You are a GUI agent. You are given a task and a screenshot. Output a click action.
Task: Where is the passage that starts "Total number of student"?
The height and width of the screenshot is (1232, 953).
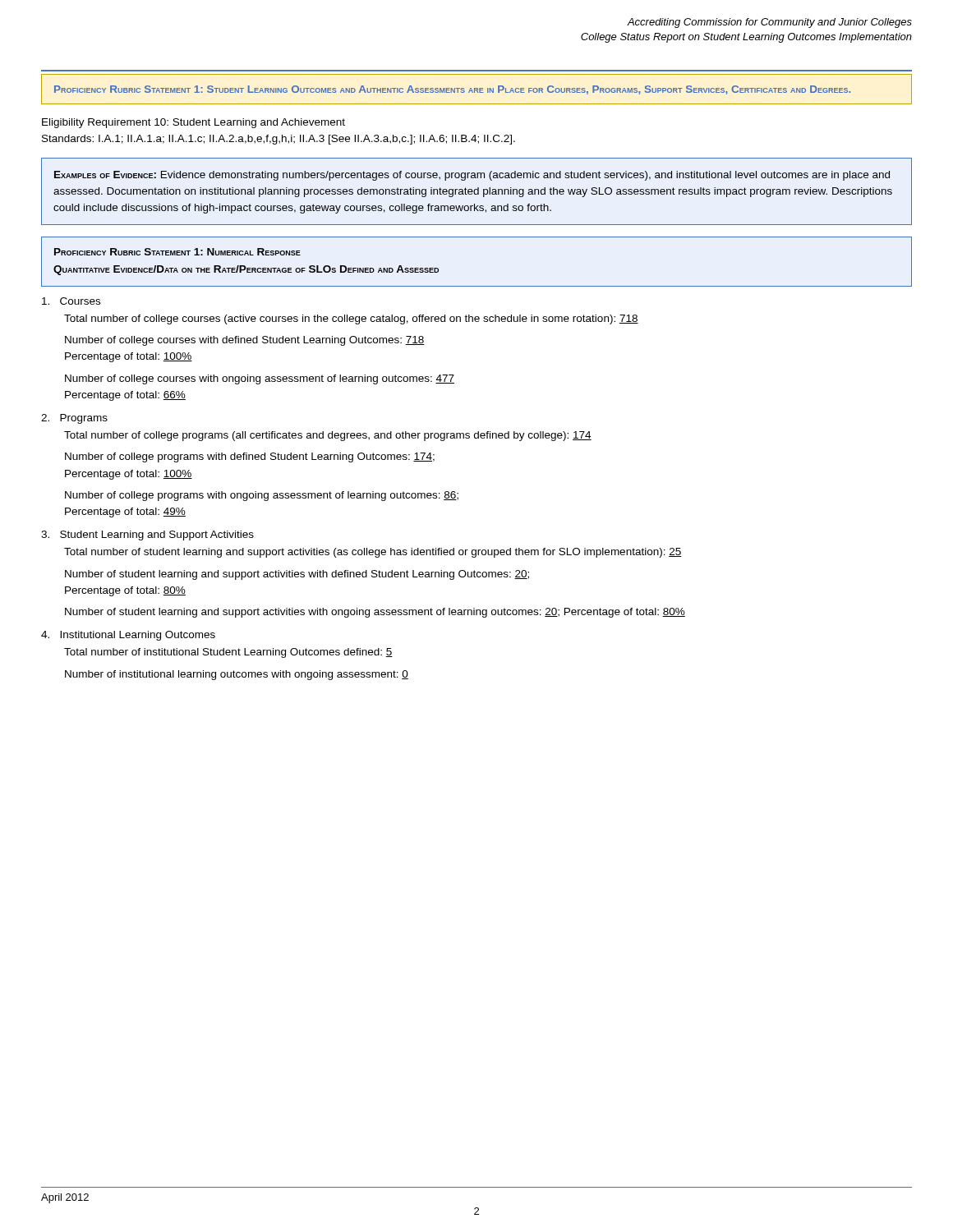(373, 552)
